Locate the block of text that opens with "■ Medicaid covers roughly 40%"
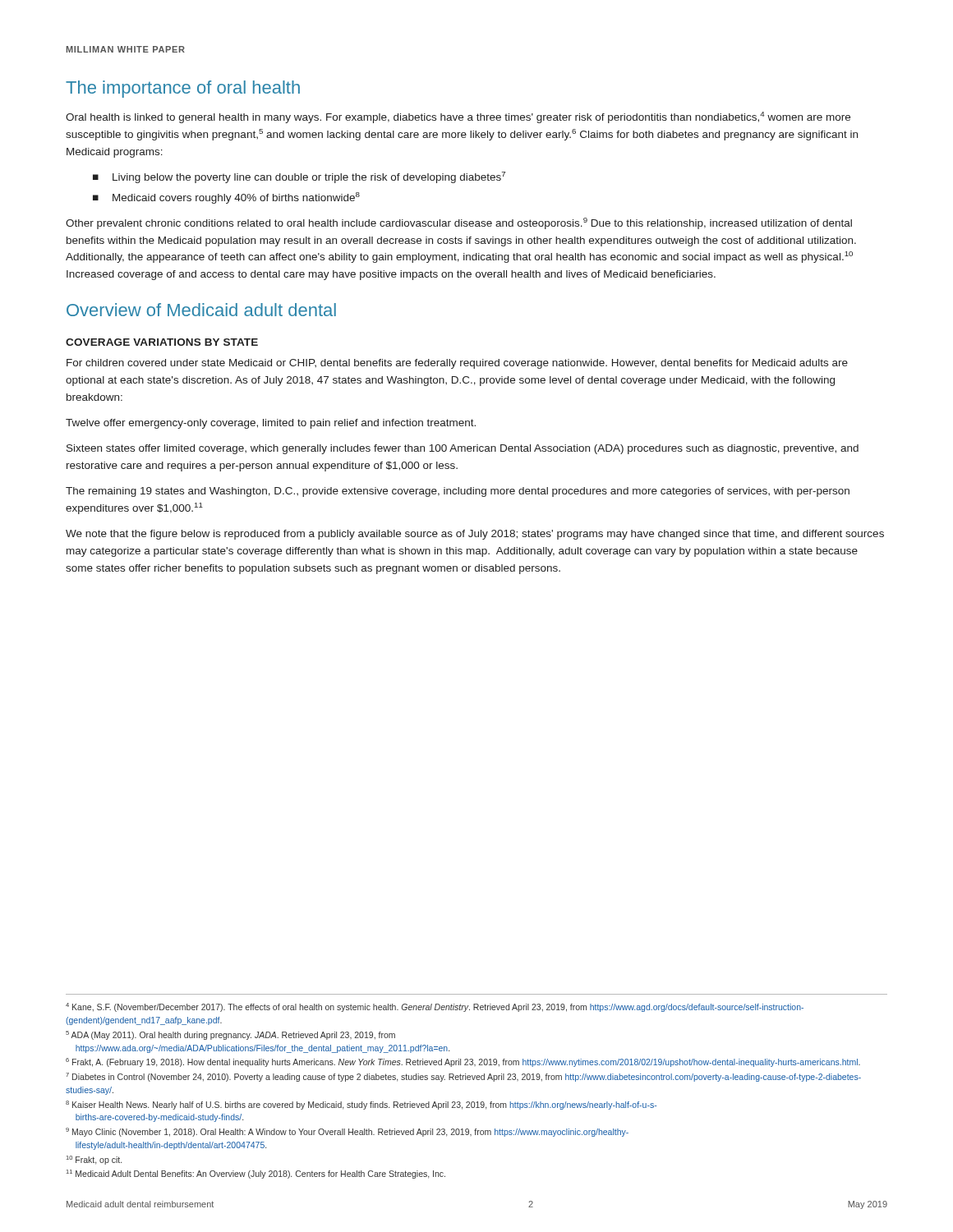This screenshot has width=953, height=1232. point(226,198)
